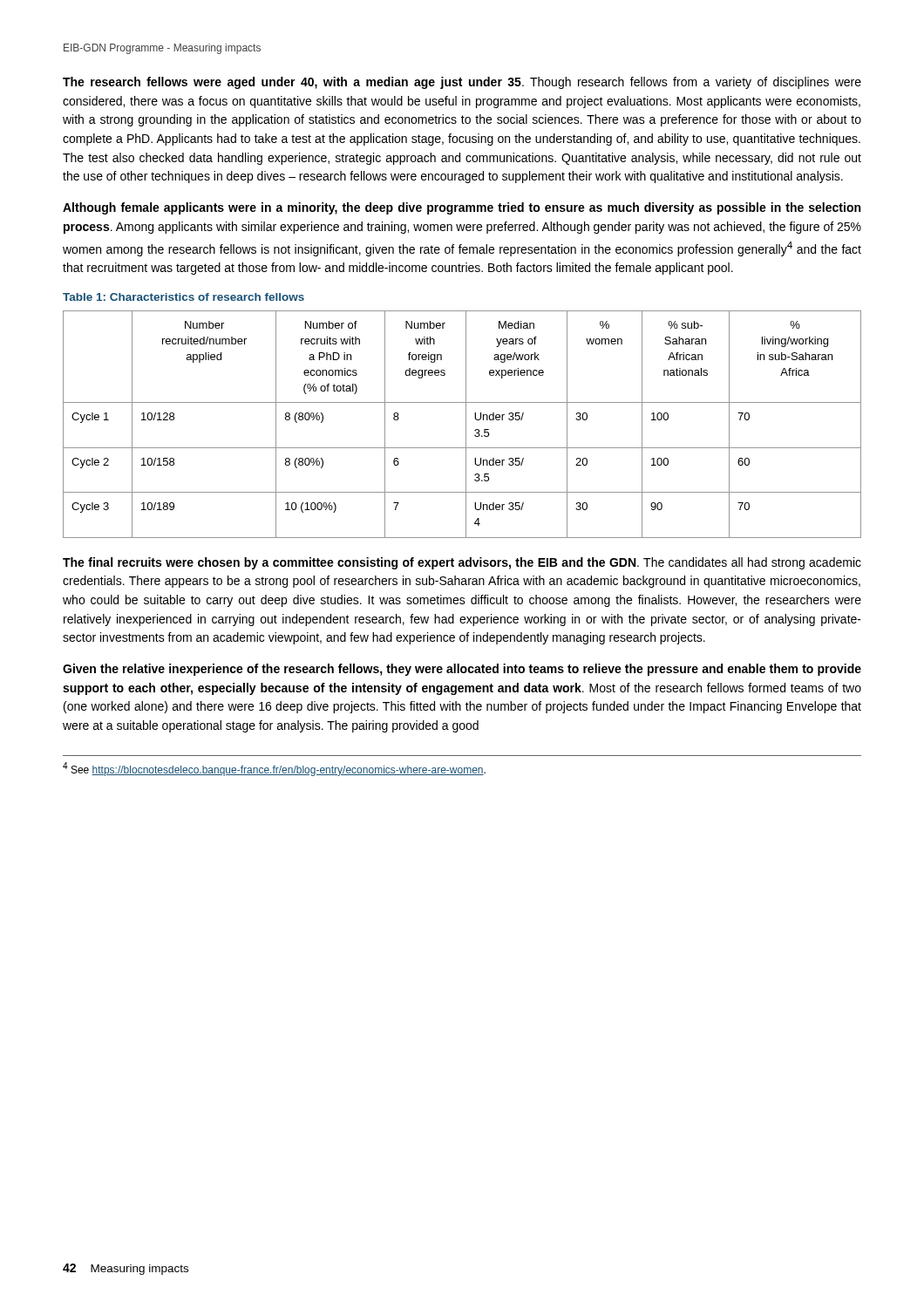Screen dimensions: 1308x924
Task: Select the text block containing "The final recruits were chosen by a"
Action: click(x=462, y=600)
